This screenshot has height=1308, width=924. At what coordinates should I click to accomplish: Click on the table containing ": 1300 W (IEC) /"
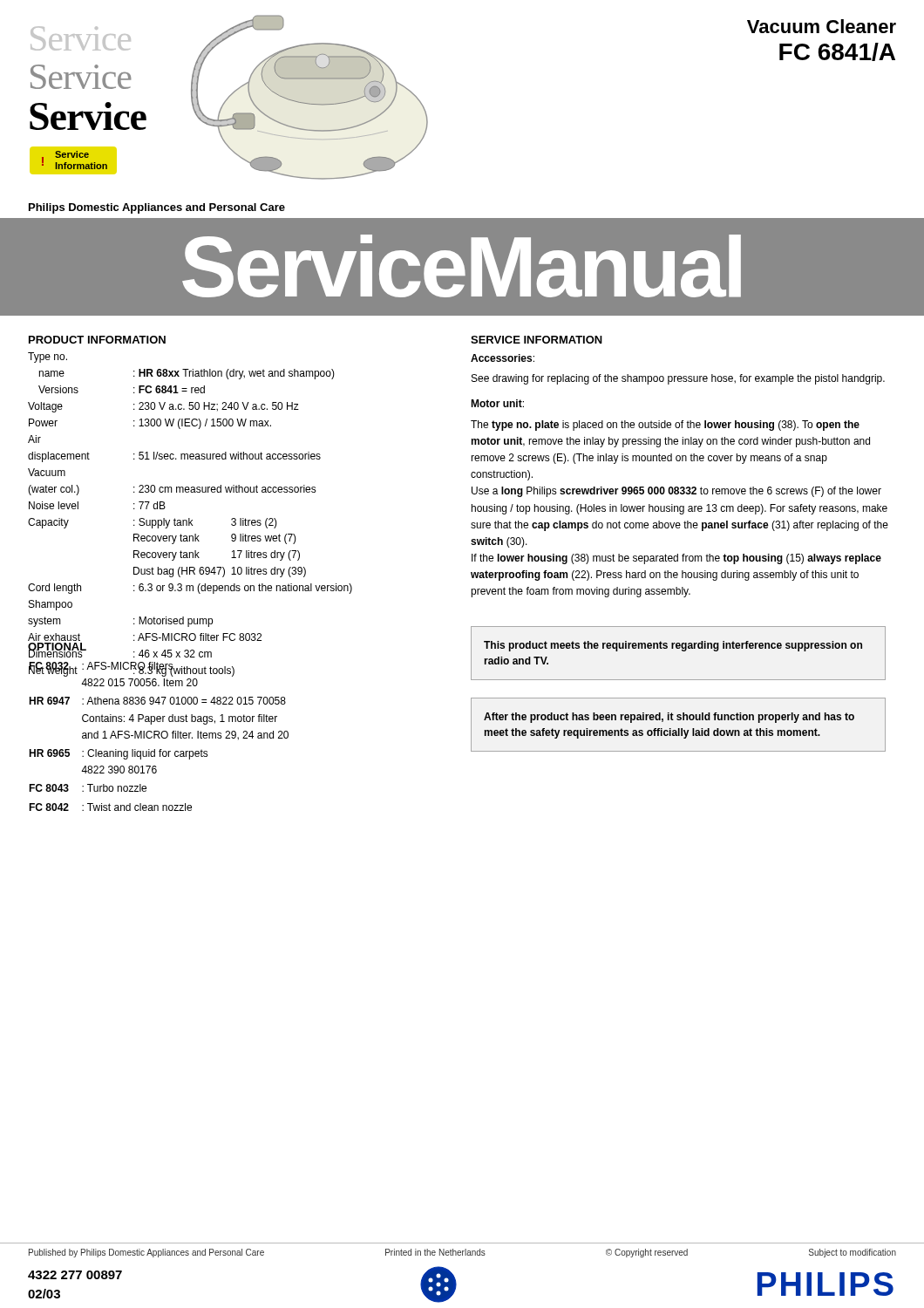coord(233,514)
